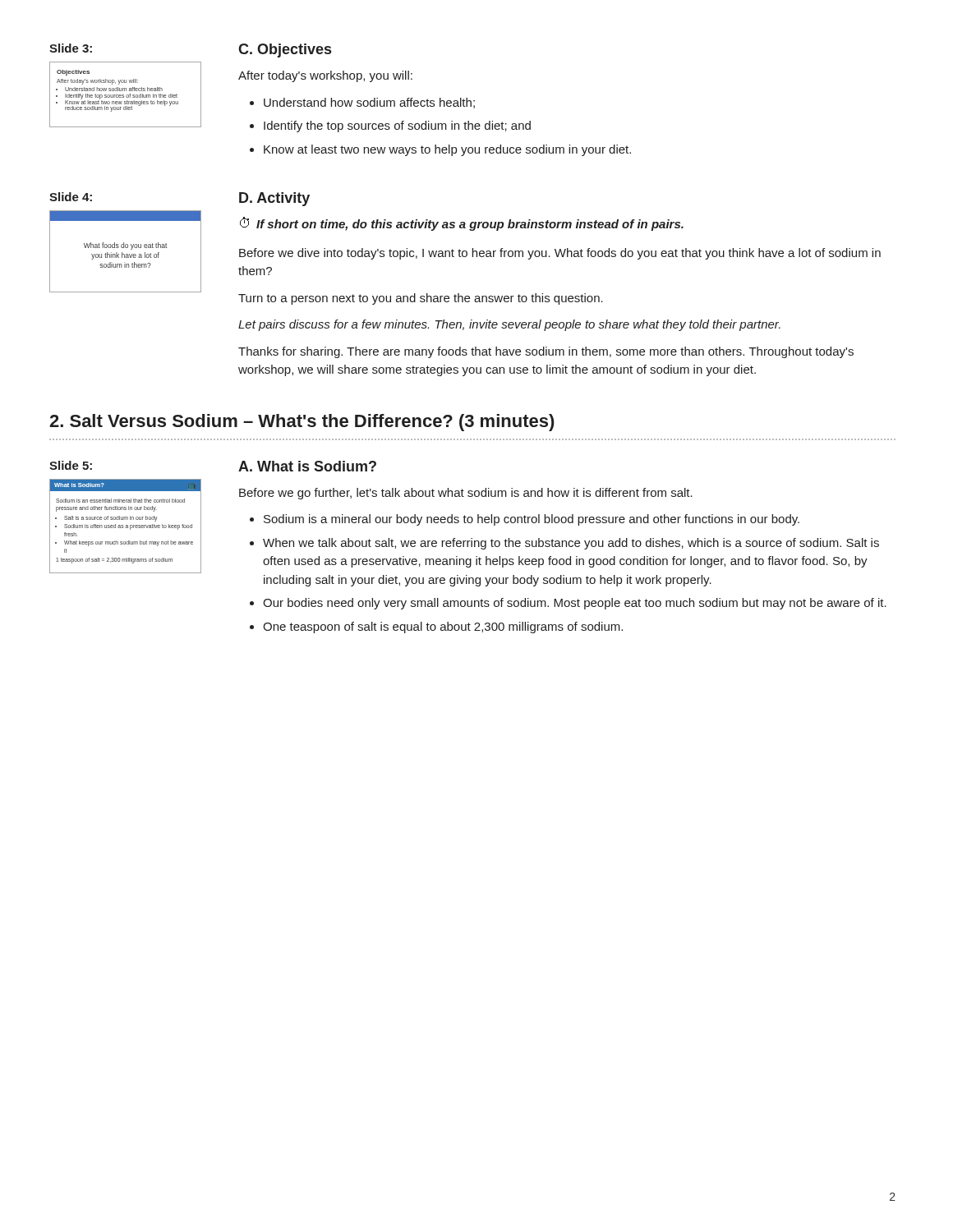This screenshot has width=953, height=1232.
Task: Find the block on this page that starts "Identify the top sources of sodium"
Action: (397, 125)
